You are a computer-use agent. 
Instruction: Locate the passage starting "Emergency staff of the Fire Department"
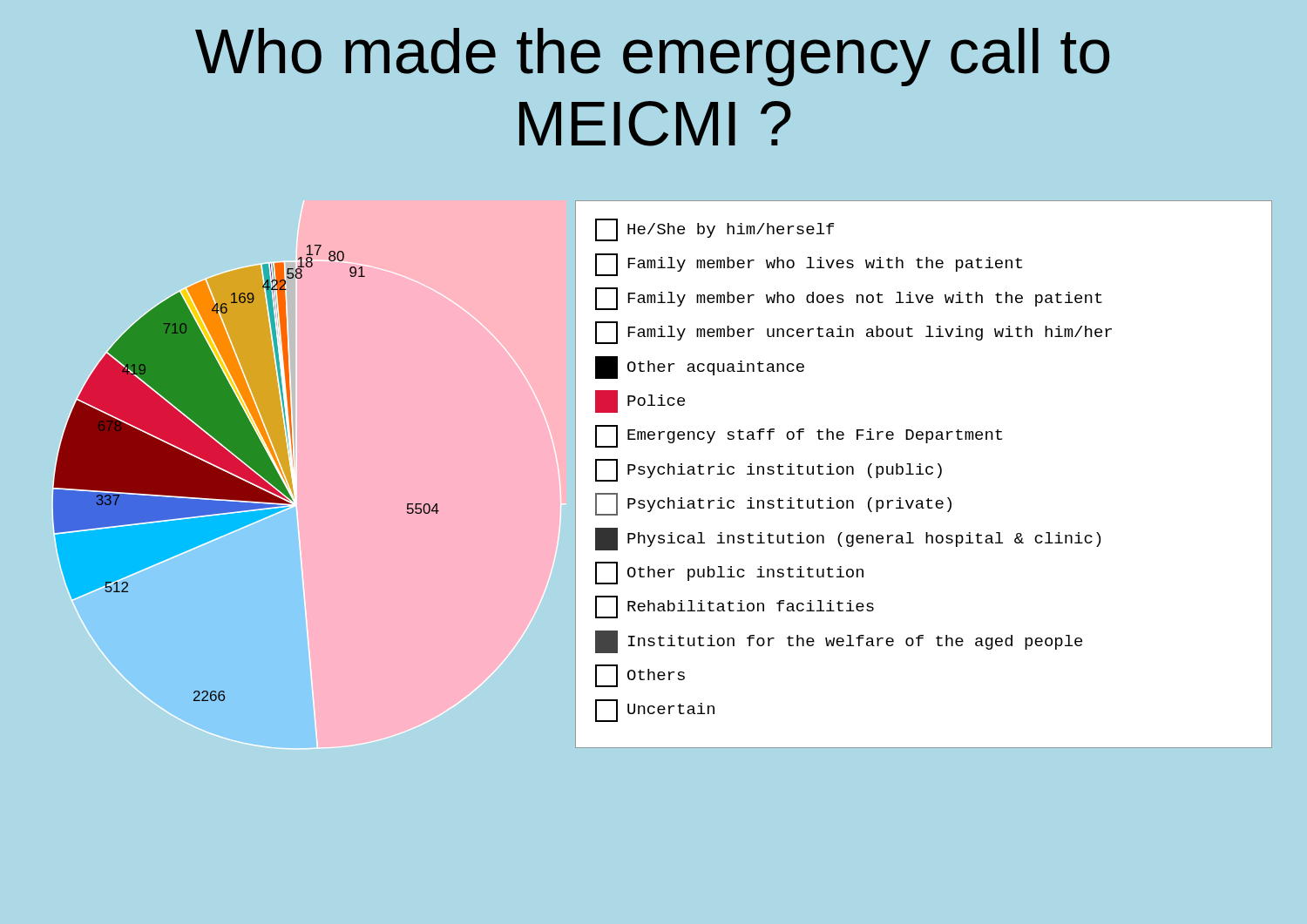800,436
